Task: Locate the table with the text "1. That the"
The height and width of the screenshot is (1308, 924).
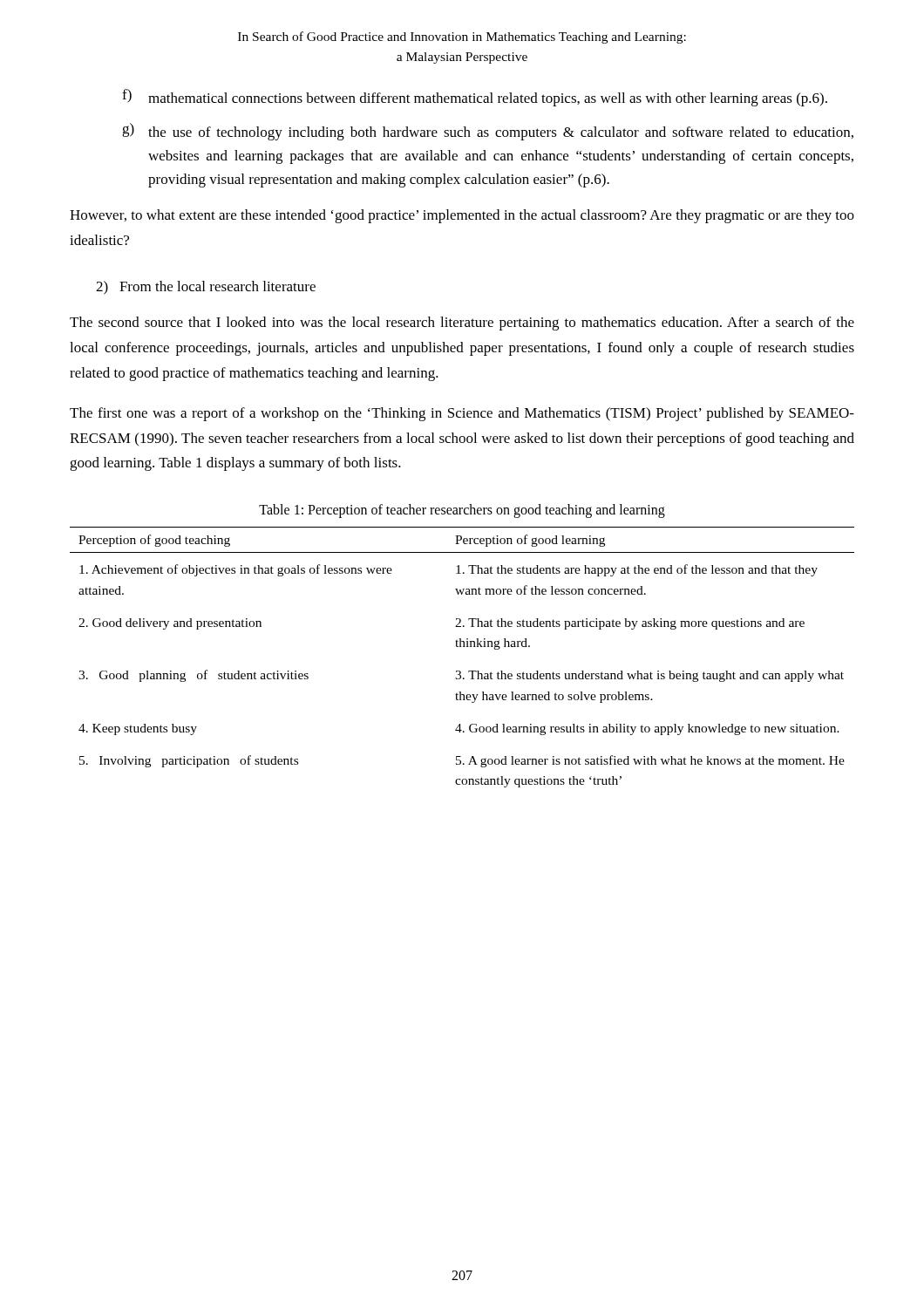Action: coord(462,662)
